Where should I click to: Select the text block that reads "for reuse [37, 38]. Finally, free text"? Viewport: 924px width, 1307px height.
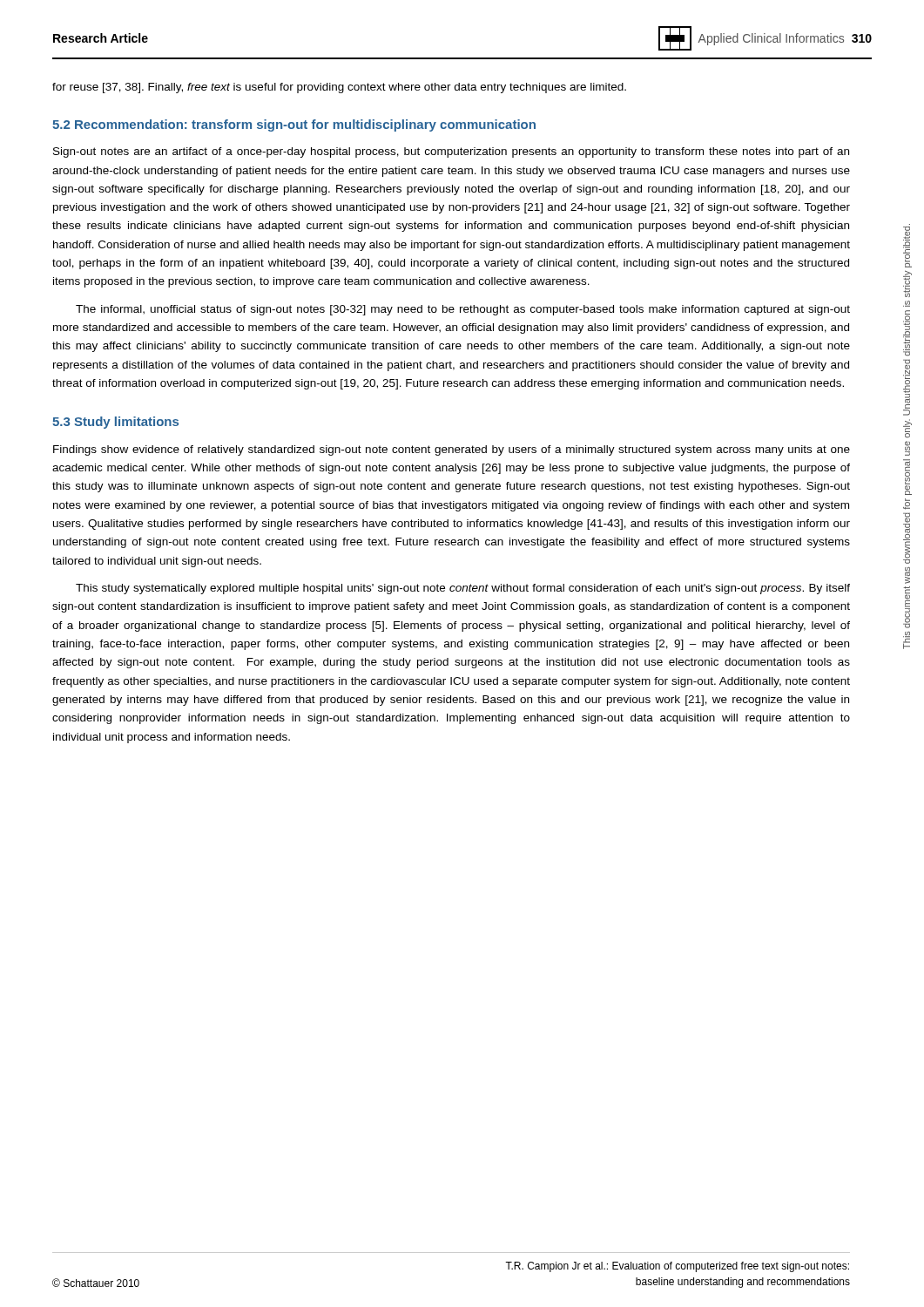[x=340, y=87]
